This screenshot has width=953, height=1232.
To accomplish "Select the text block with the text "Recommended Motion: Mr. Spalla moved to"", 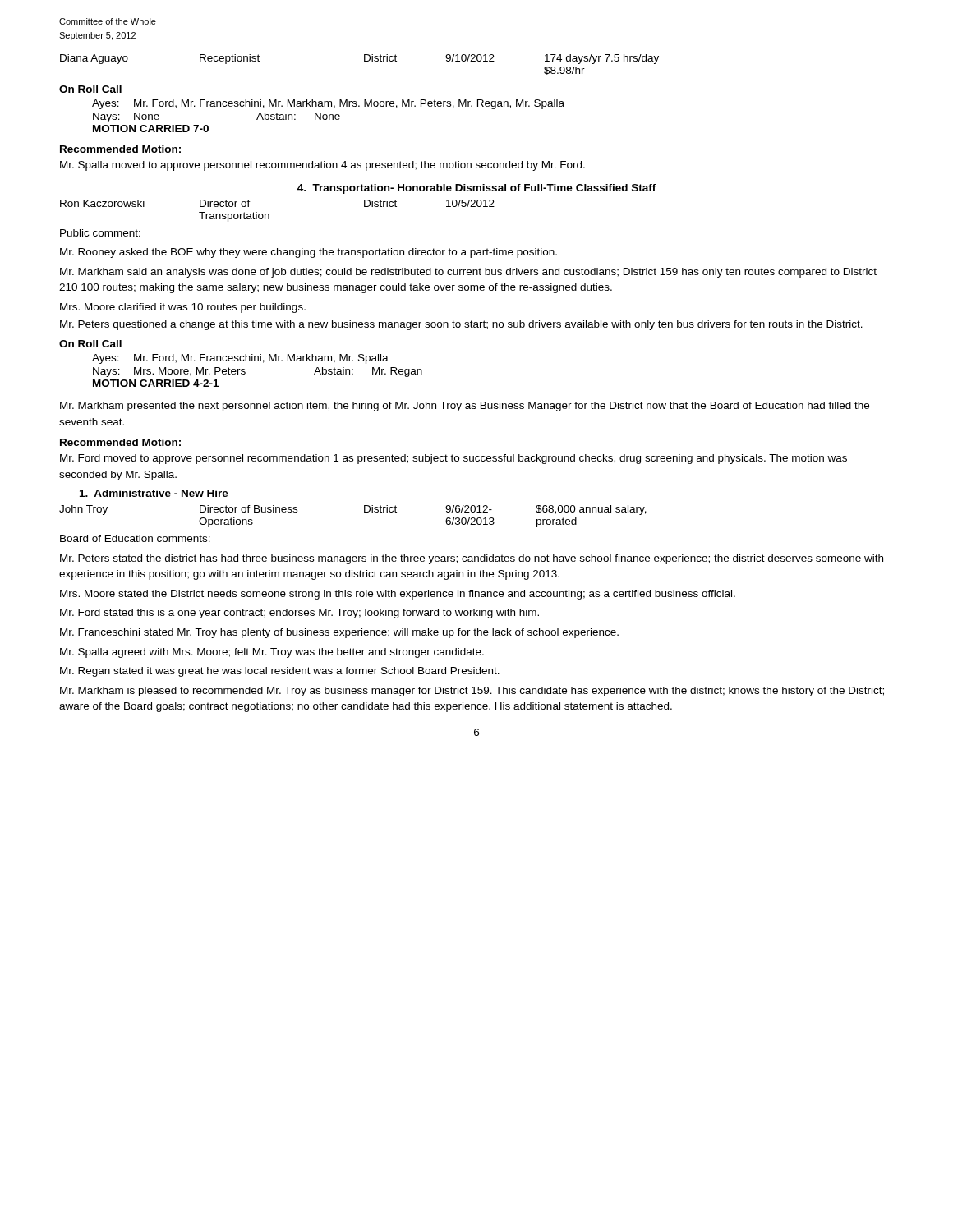I will (x=476, y=158).
